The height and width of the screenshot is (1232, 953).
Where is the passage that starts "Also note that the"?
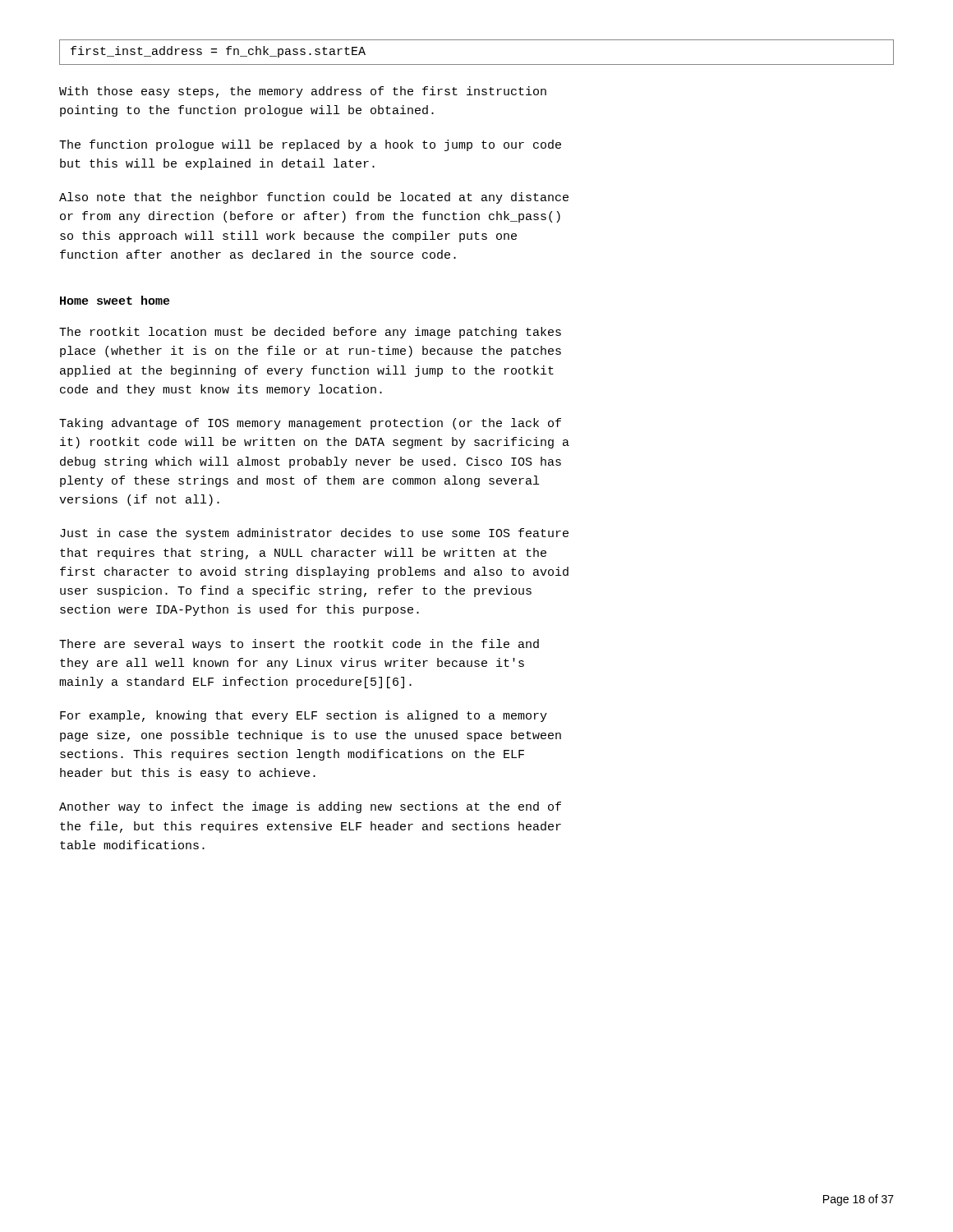pyautogui.click(x=314, y=227)
